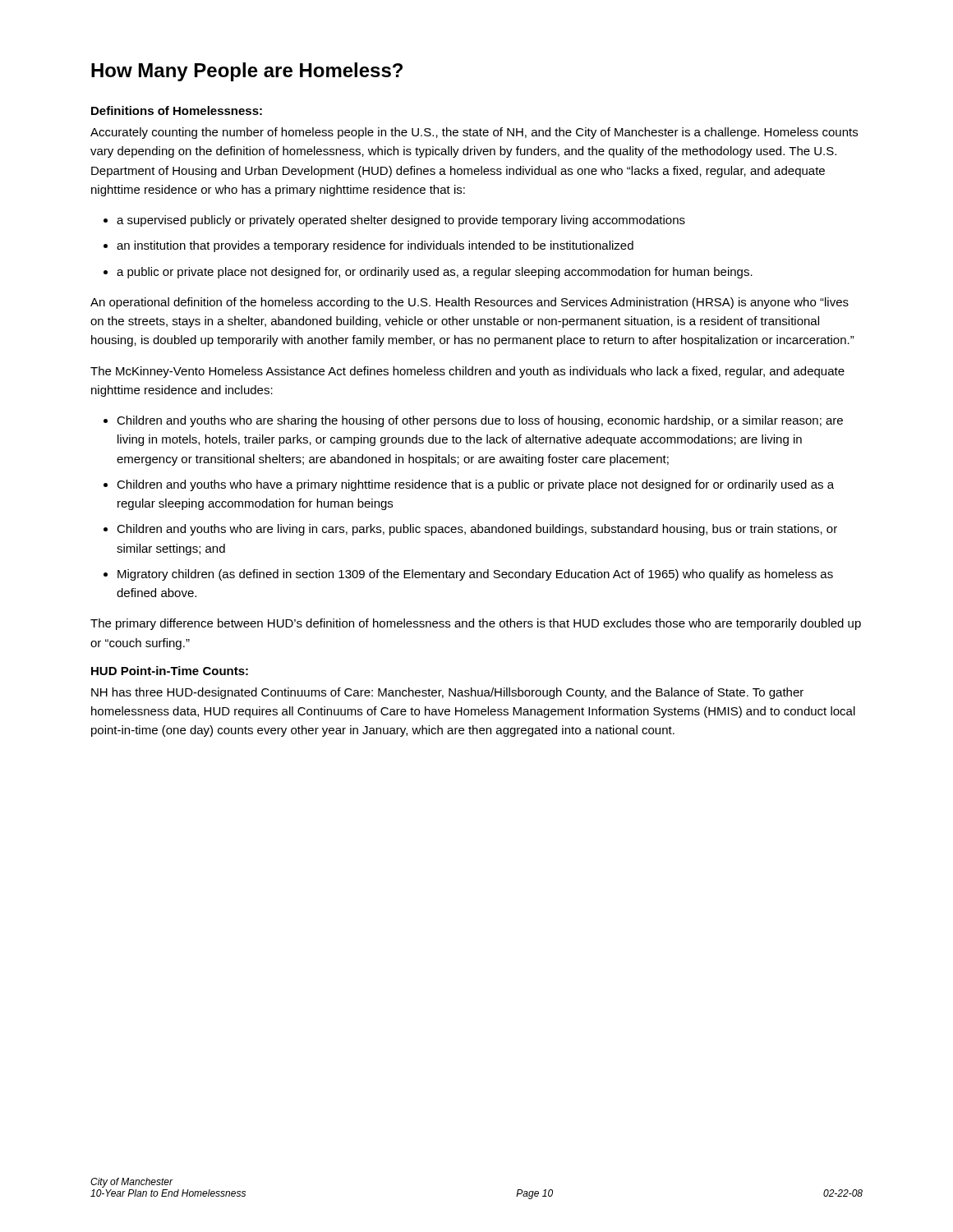Point to the block beginning "Children and youths who have"

pos(475,494)
